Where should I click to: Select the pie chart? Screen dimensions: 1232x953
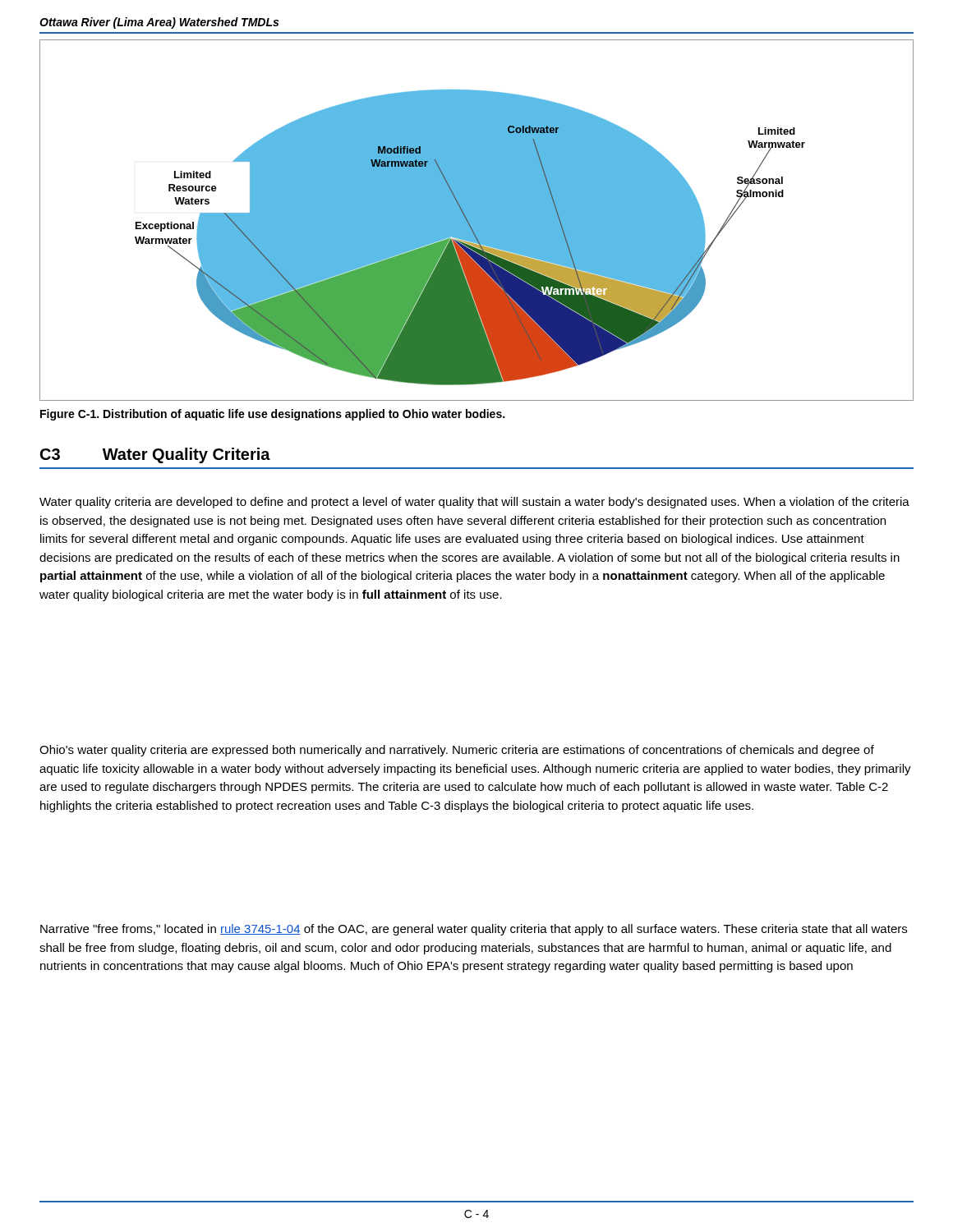click(476, 220)
